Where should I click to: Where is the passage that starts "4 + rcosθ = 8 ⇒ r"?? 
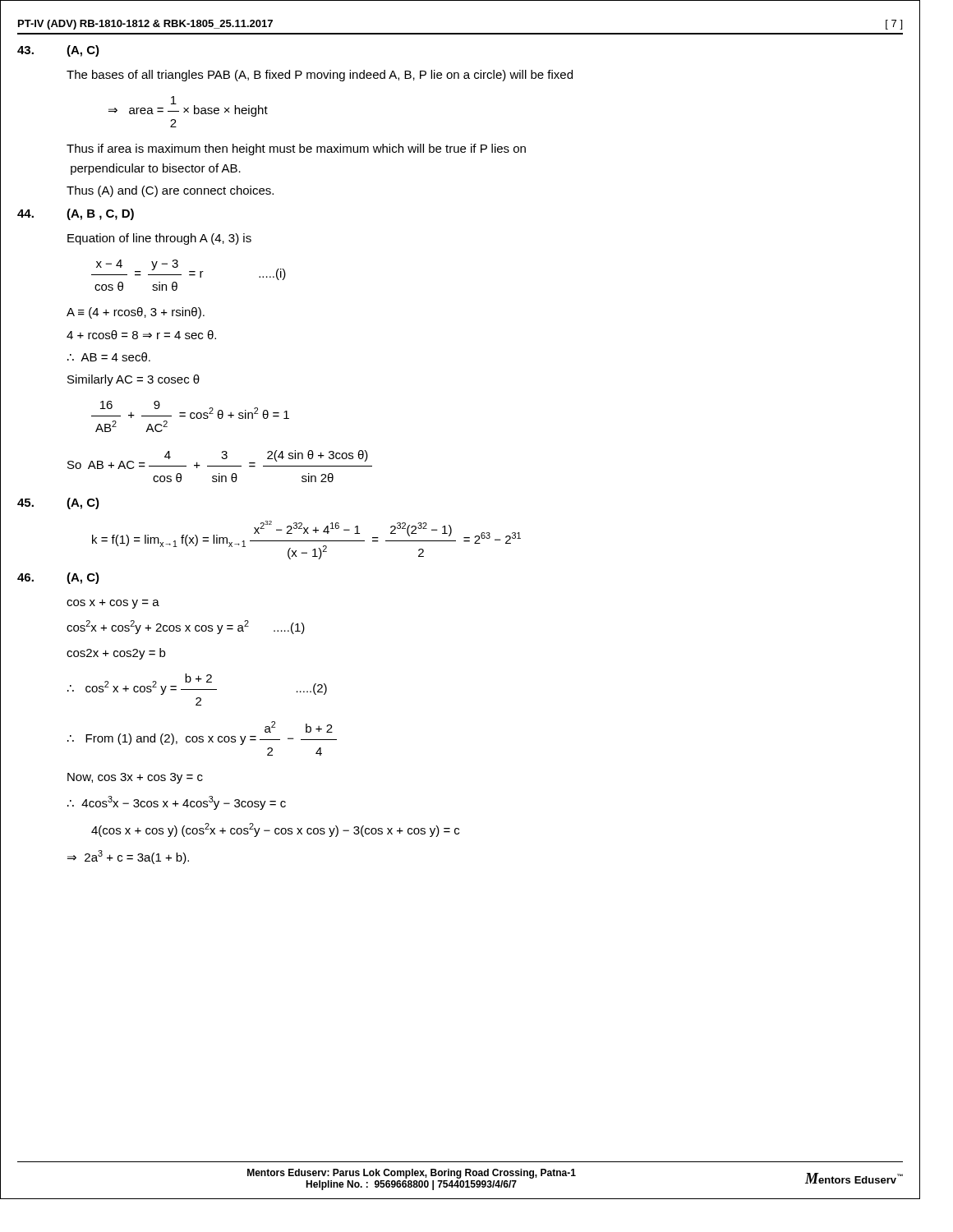click(x=142, y=334)
